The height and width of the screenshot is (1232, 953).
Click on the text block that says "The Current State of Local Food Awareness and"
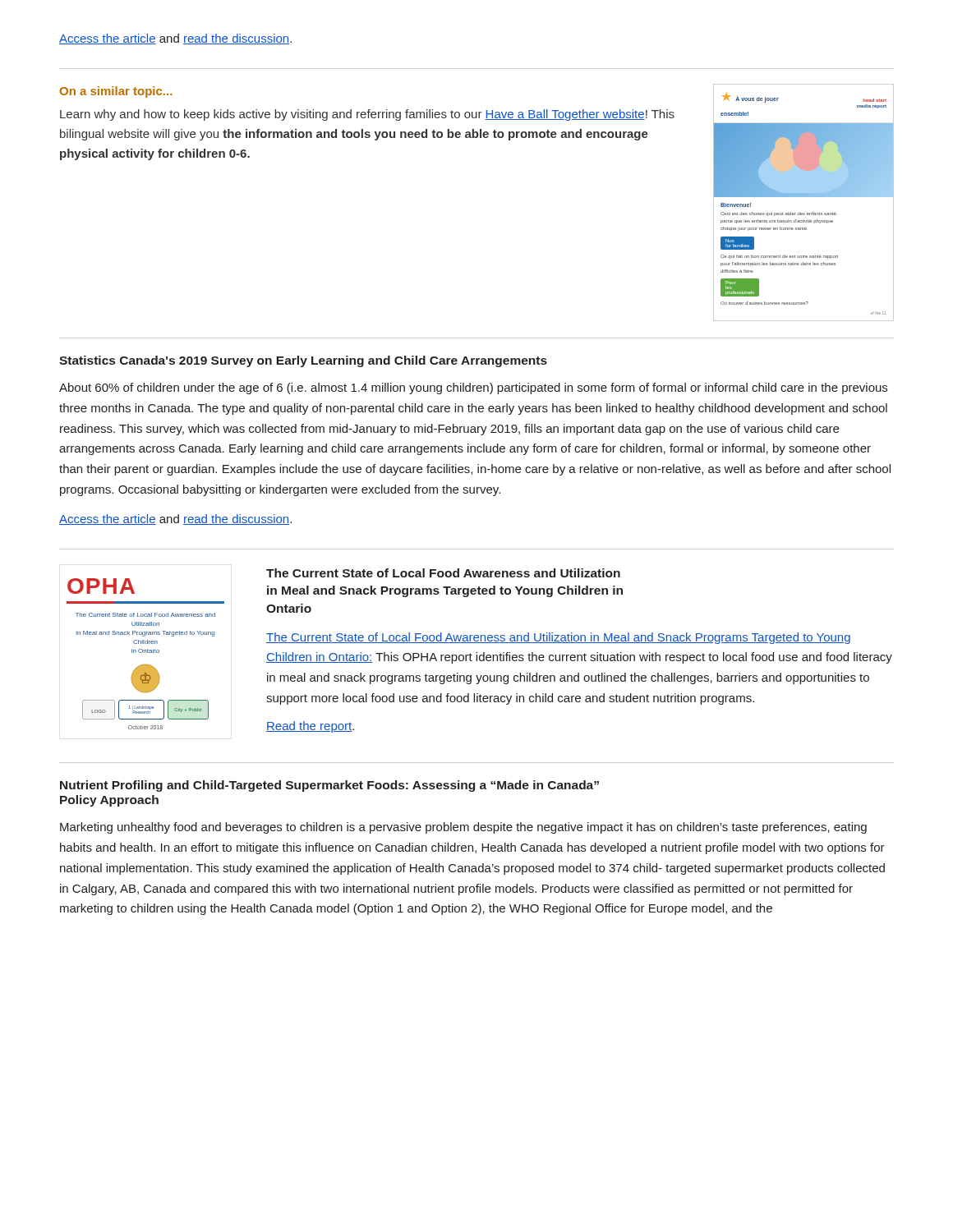click(x=579, y=667)
